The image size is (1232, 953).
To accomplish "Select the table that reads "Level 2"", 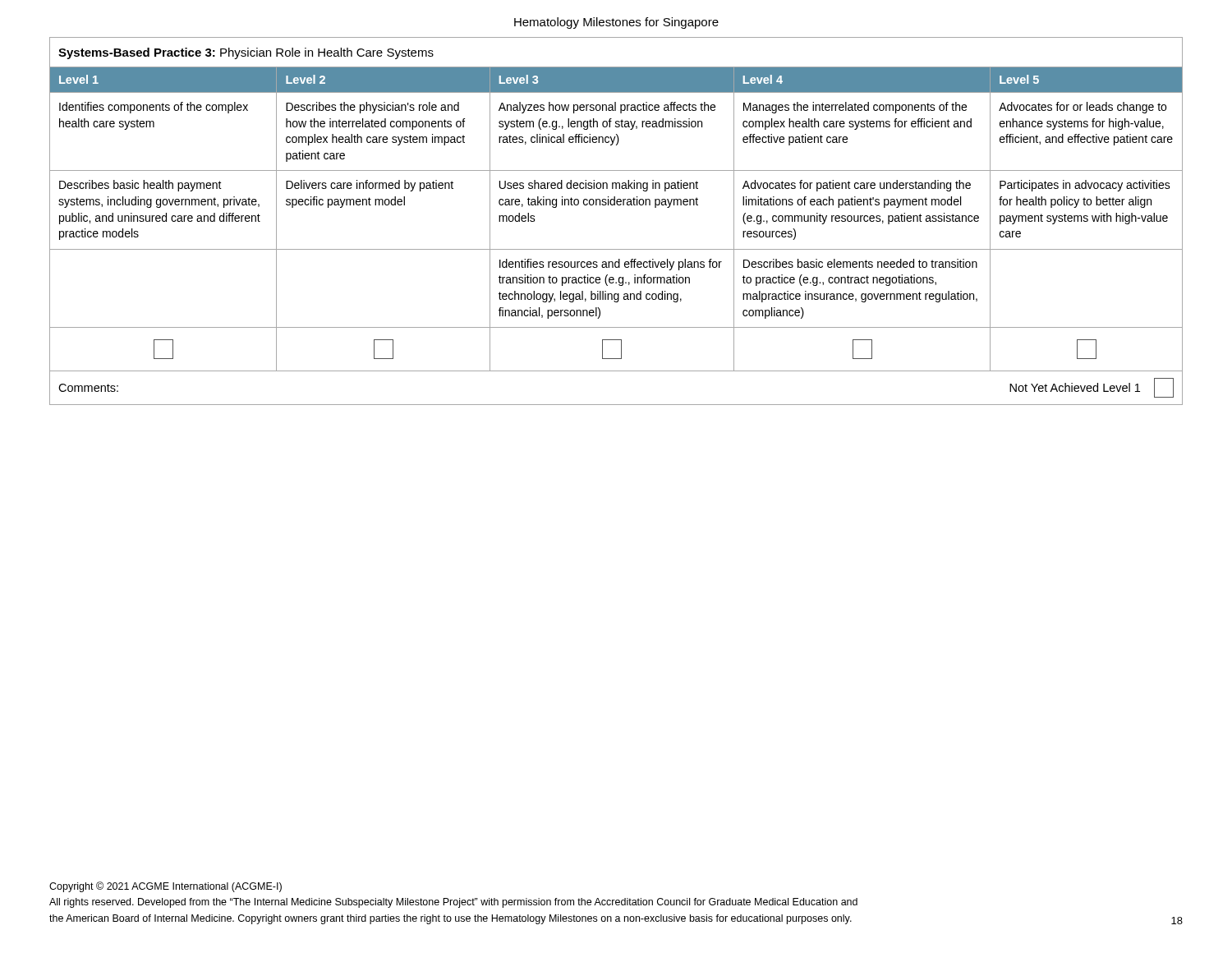I will pyautogui.click(x=616, y=221).
